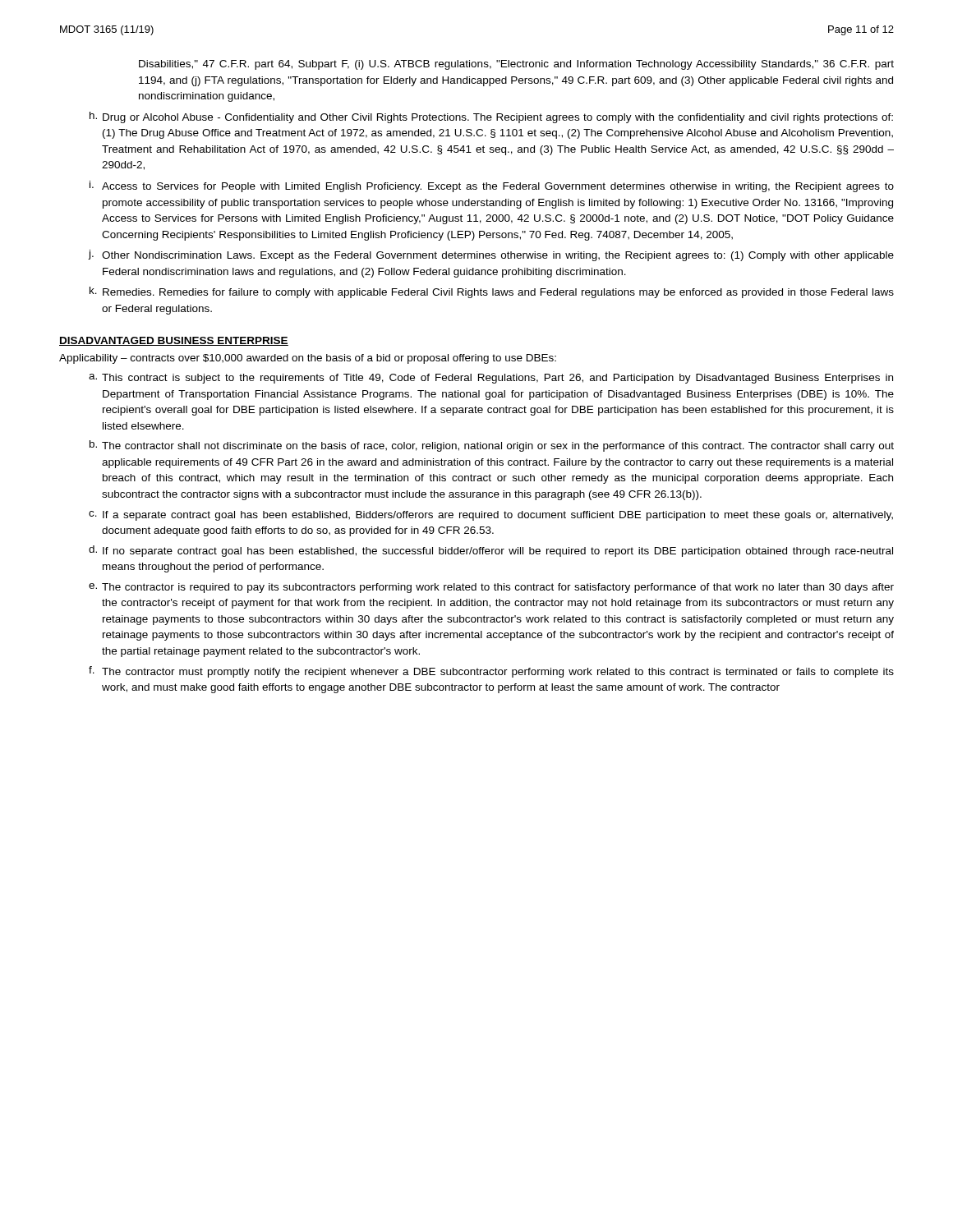The image size is (953, 1232).
Task: Find the list item containing "c. If a separate contract goal has"
Action: 476,522
